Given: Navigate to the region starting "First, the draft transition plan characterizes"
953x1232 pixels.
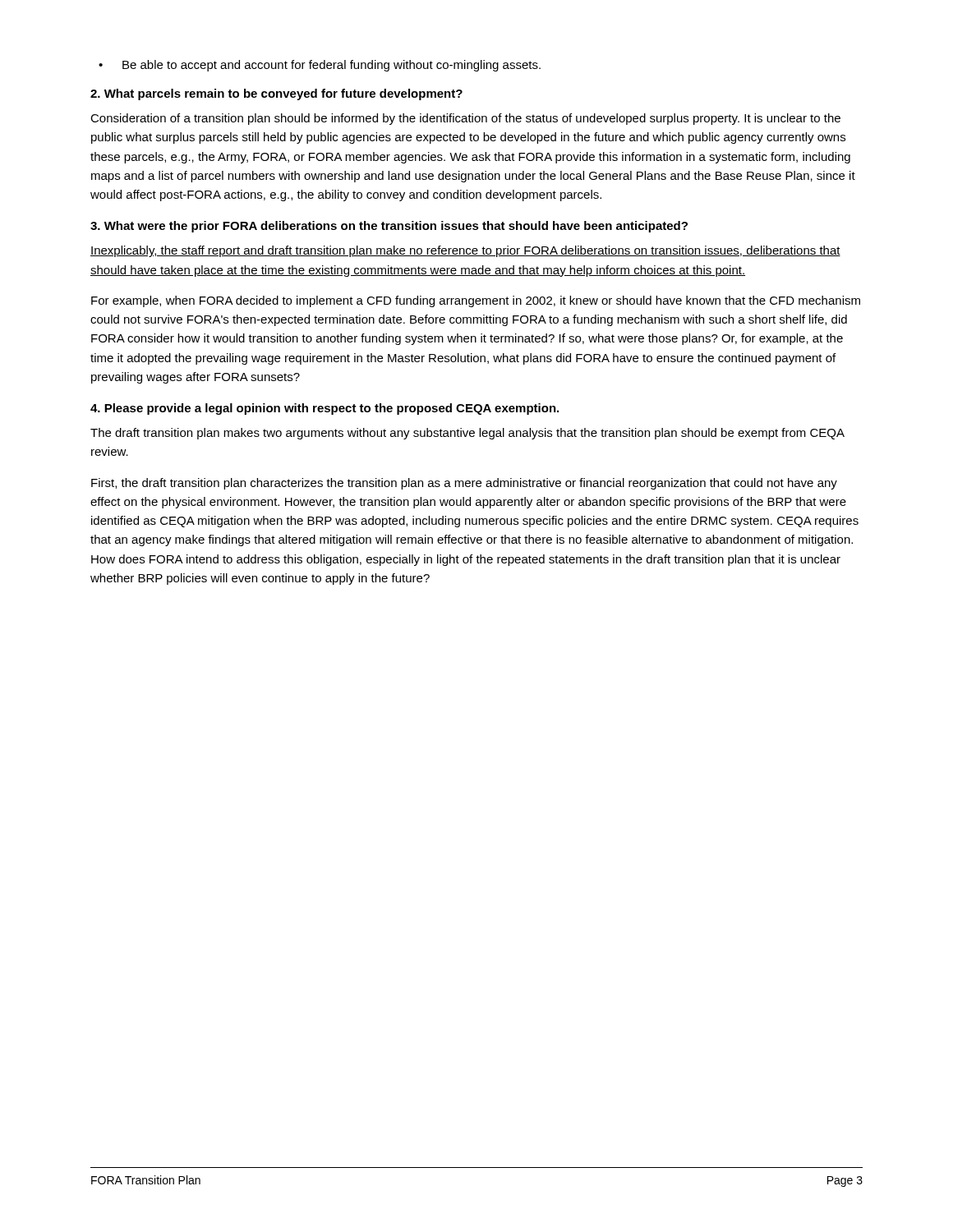Looking at the screenshot, I should click(474, 530).
